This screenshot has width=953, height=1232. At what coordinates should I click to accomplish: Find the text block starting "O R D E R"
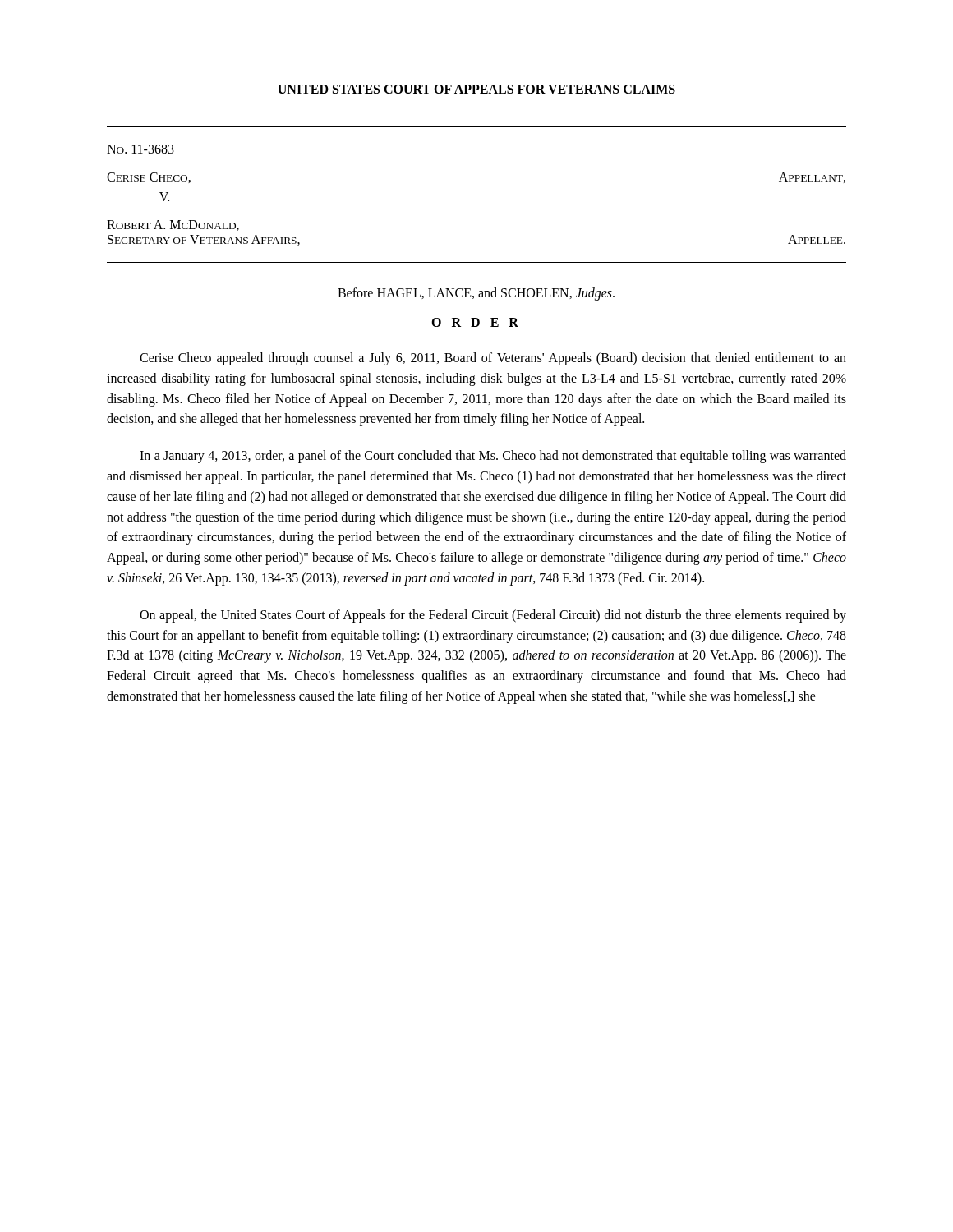click(x=476, y=322)
